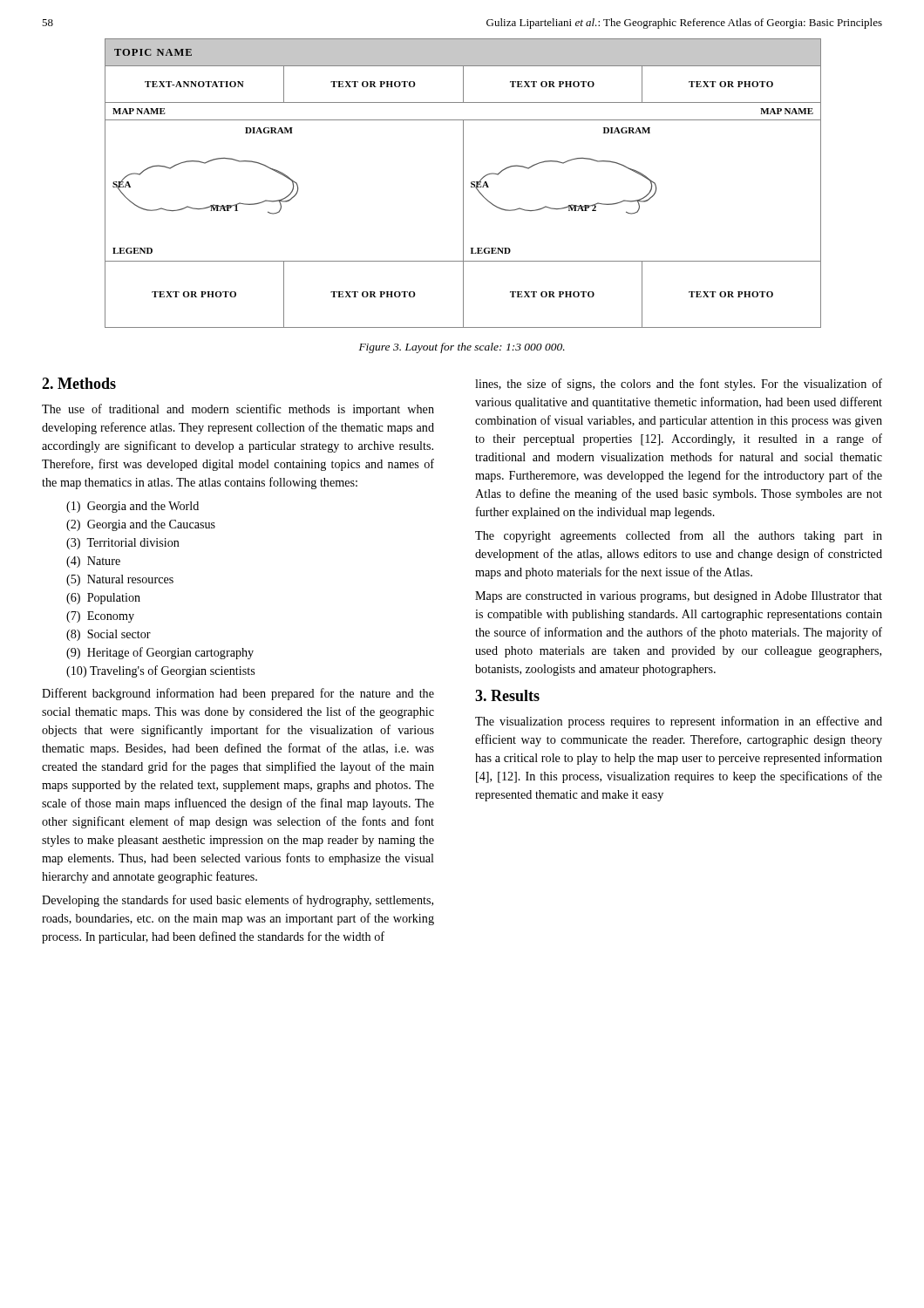Screen dimensions: 1308x924
Task: Find the passage starting "3. Results"
Action: point(507,696)
